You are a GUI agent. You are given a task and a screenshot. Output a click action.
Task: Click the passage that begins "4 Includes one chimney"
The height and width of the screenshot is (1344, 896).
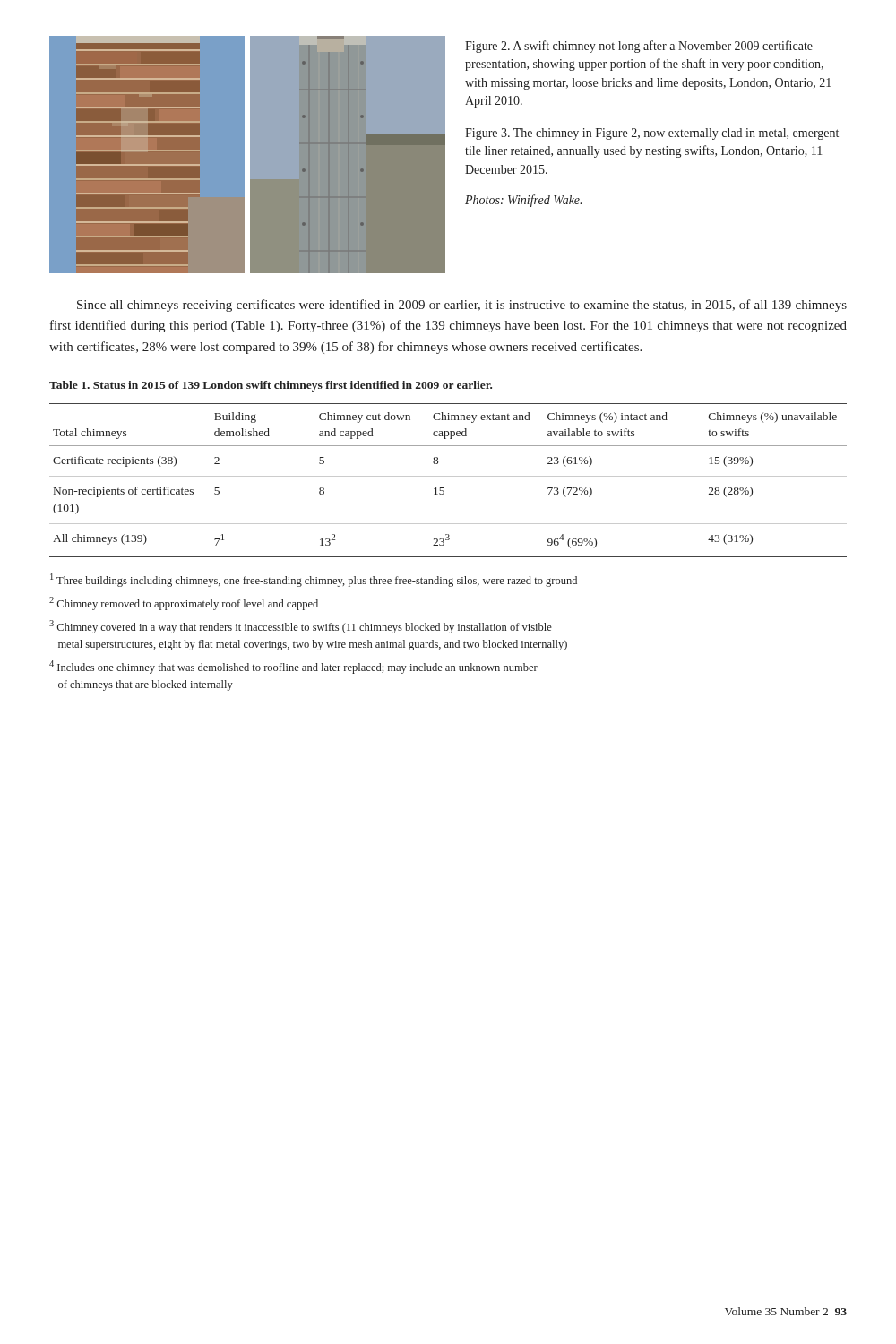click(x=293, y=674)
